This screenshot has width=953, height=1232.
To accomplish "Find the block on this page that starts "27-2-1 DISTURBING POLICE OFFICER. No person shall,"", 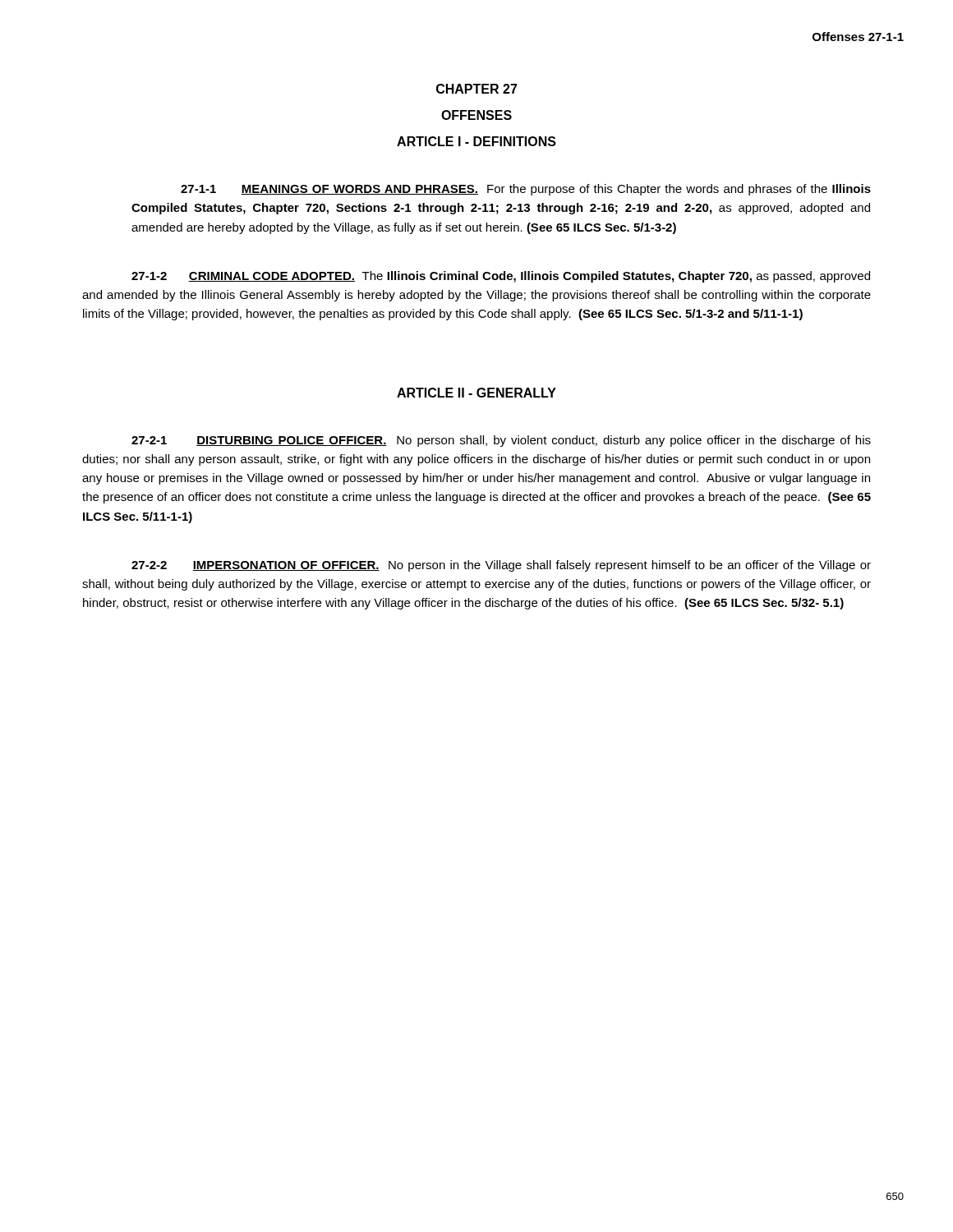I will [x=476, y=478].
